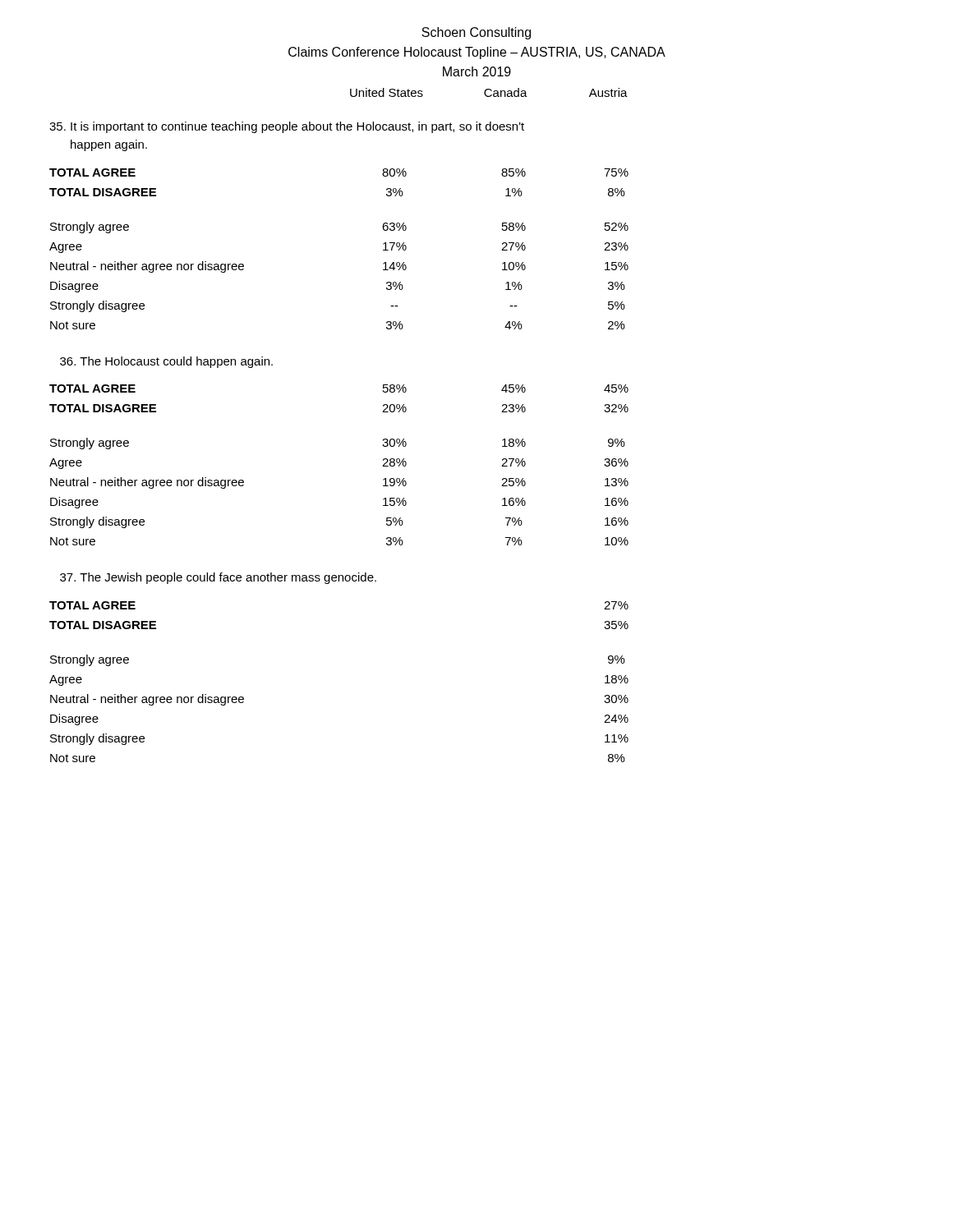Screen dimensions: 1232x953
Task: Find the table that mentions "TOTAL AGREE 58% 45% 45%"
Action: (x=468, y=467)
